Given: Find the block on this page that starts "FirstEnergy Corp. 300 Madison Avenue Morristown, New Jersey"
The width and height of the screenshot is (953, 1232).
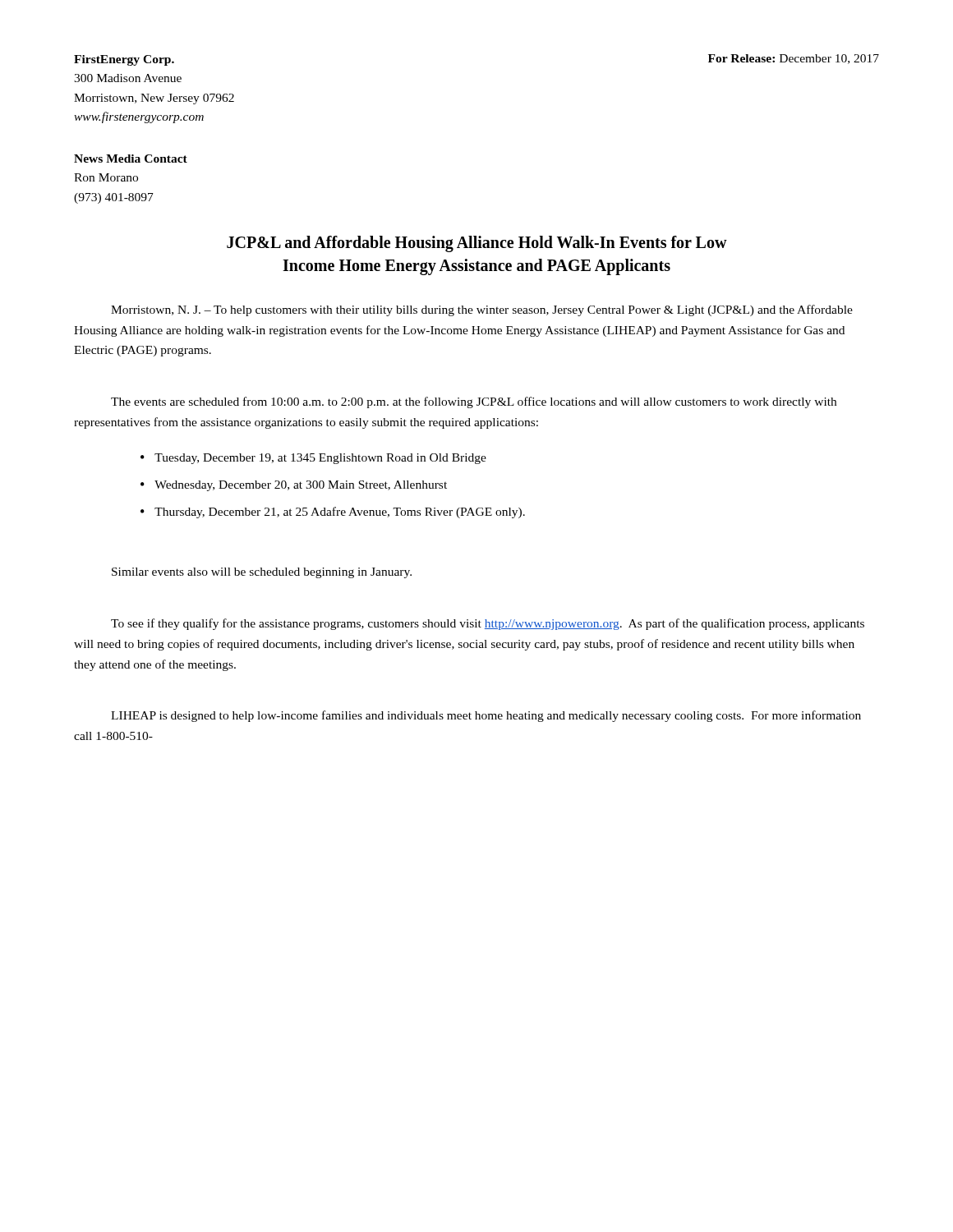Looking at the screenshot, I should tap(154, 87).
